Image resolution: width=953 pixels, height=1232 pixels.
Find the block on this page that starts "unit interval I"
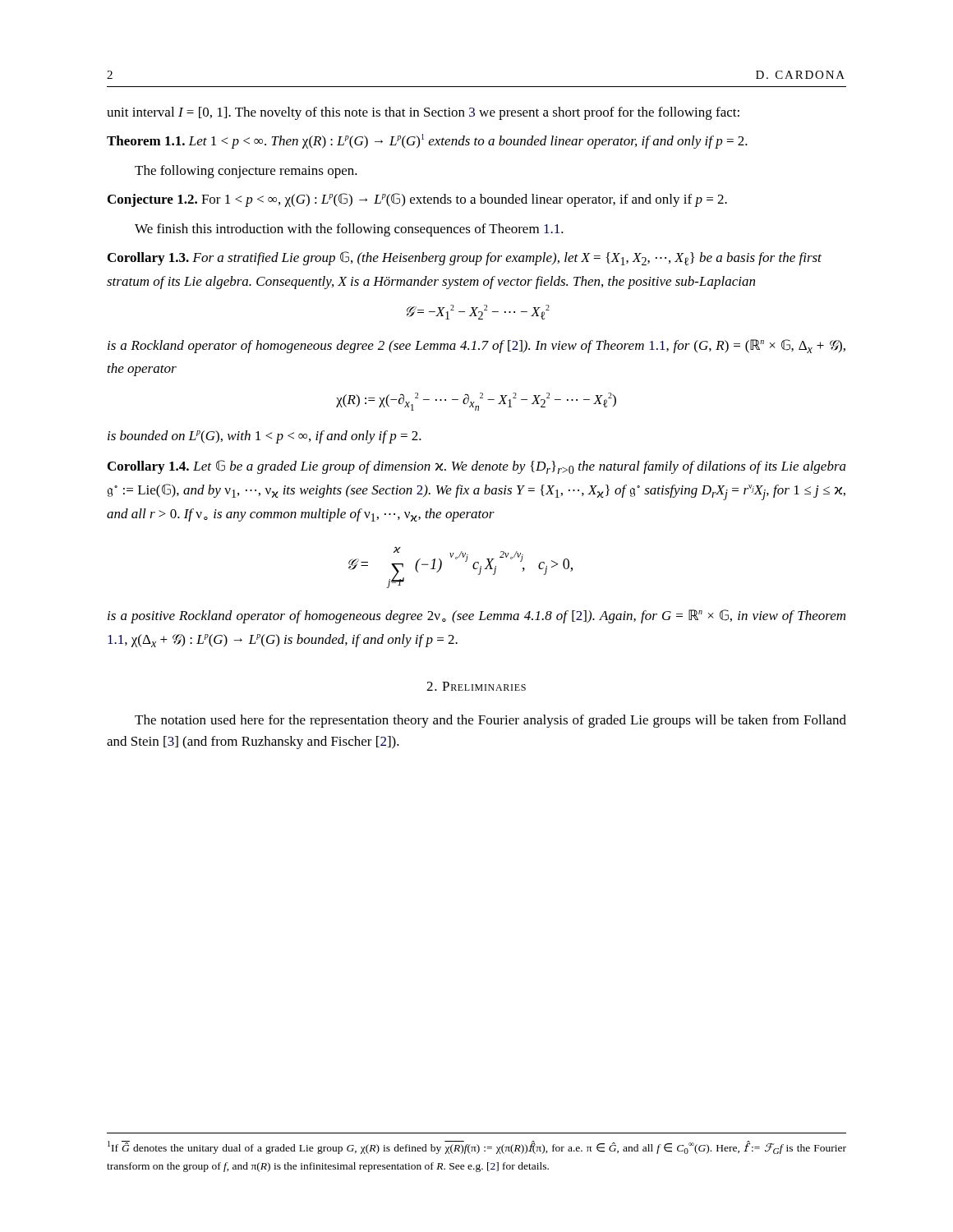424,112
